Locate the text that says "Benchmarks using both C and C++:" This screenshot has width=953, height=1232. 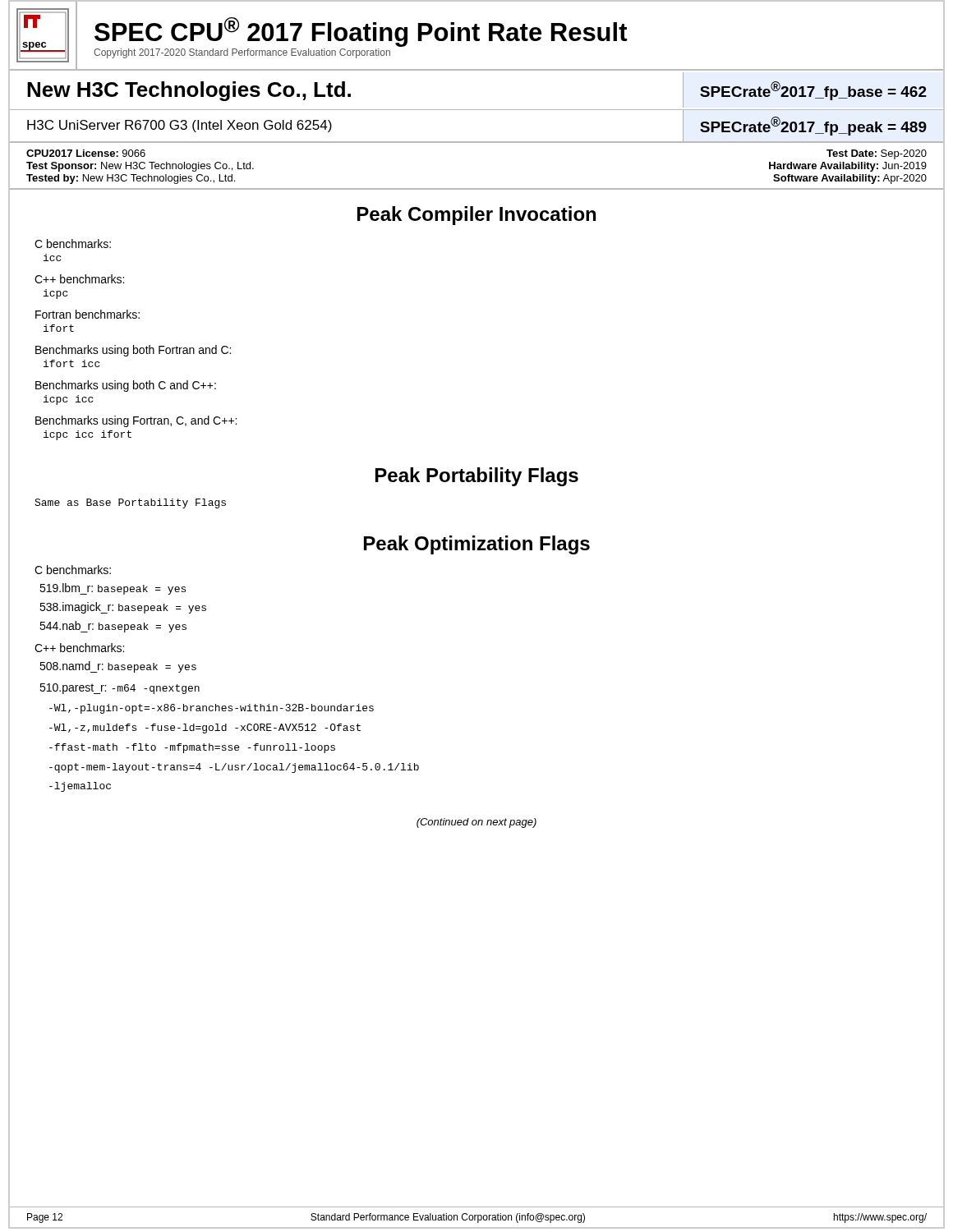(126, 385)
